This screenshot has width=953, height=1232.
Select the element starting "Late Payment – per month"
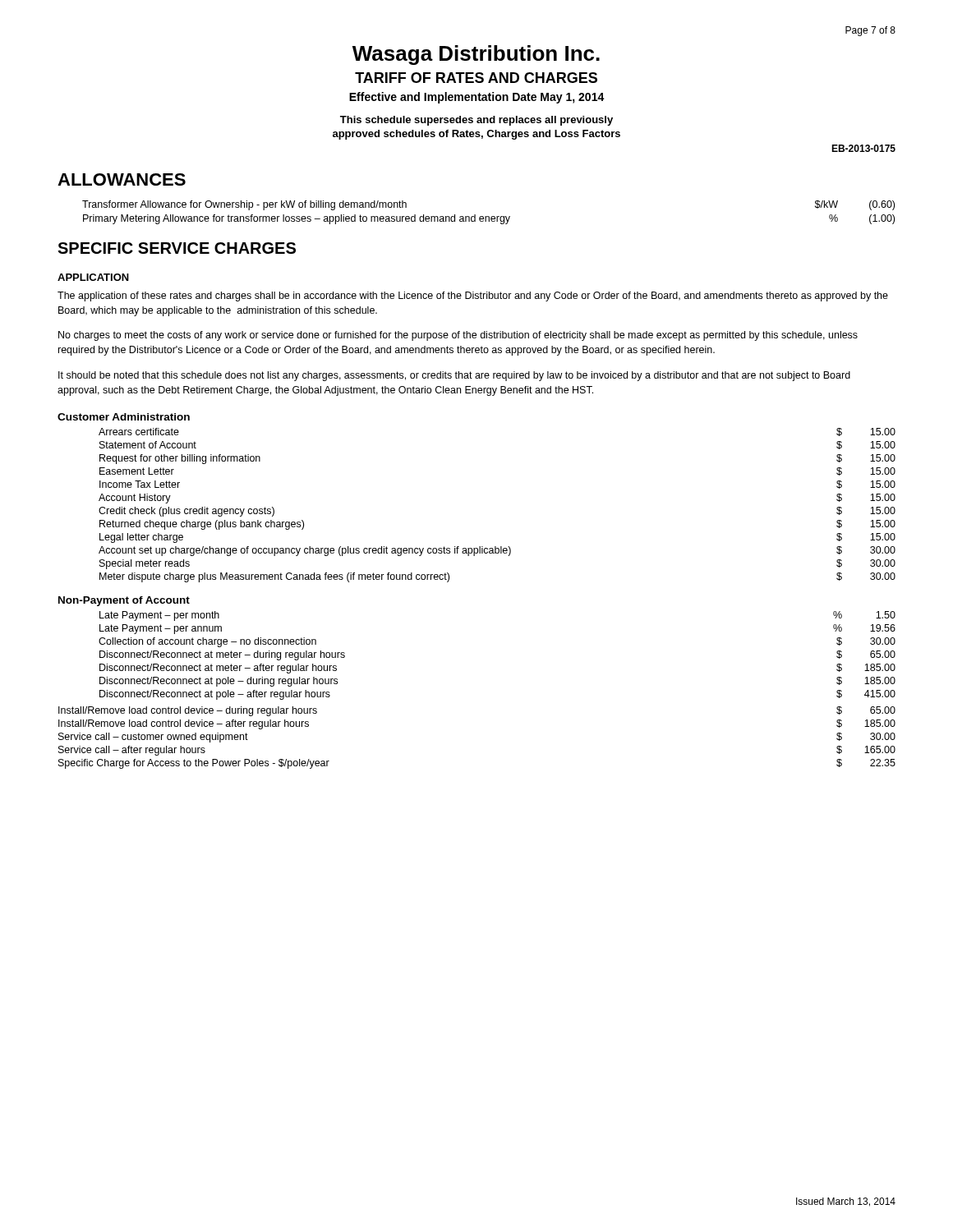(x=161, y=616)
